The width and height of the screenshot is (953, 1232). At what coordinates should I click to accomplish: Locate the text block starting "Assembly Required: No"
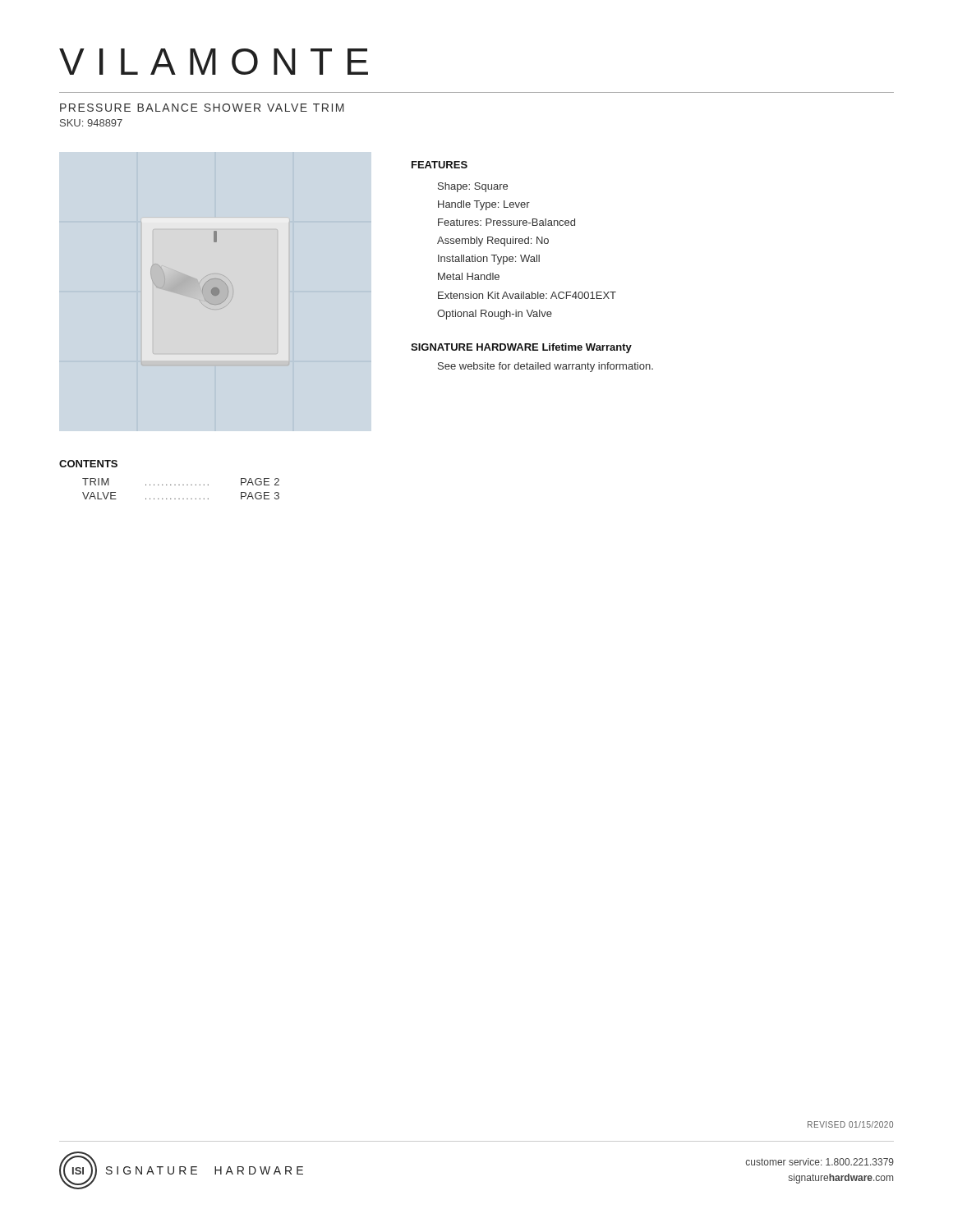[x=493, y=240]
